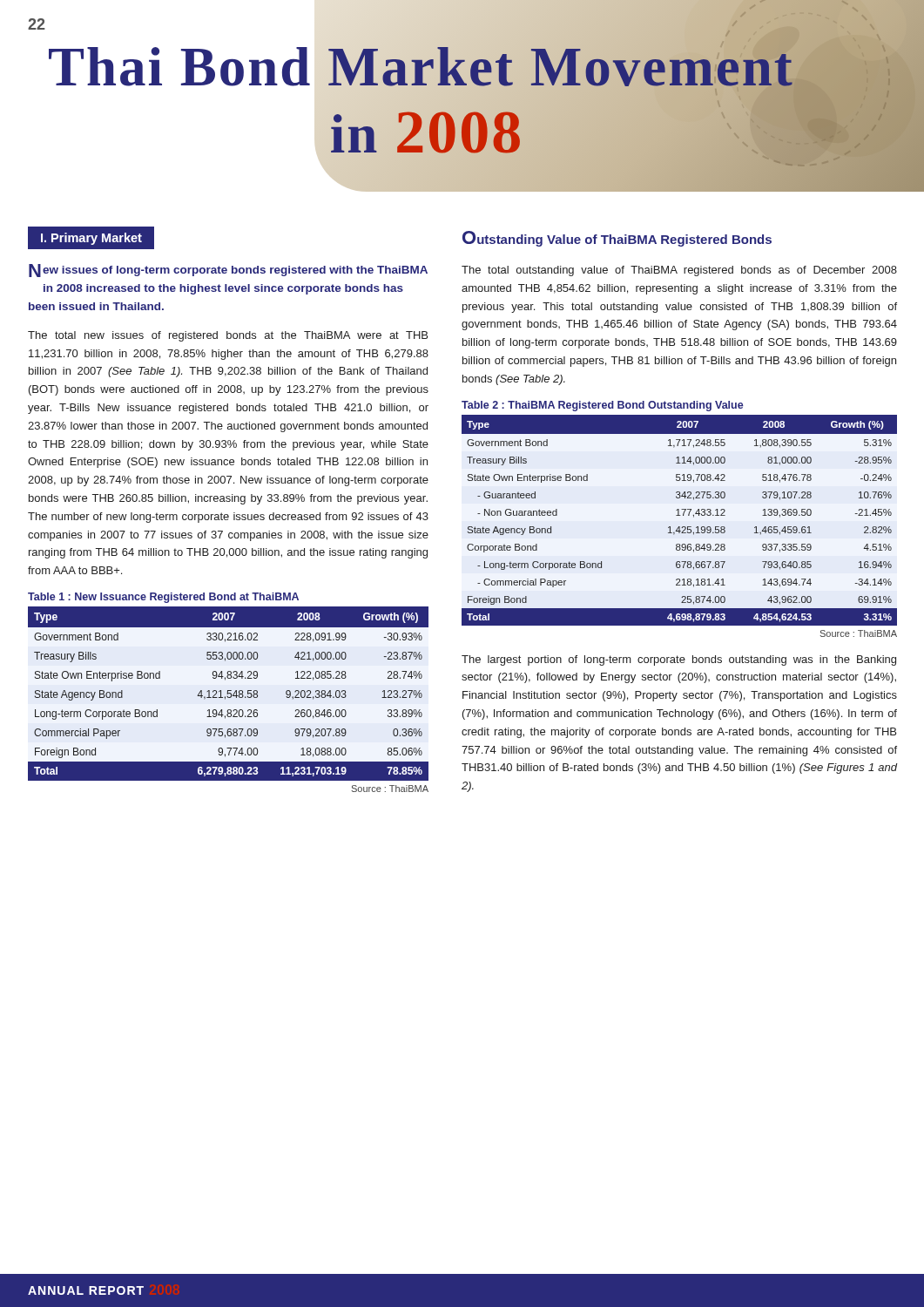Screen dimensions: 1307x924
Task: Locate the caption that opens with "Table 1 : New"
Action: point(164,597)
